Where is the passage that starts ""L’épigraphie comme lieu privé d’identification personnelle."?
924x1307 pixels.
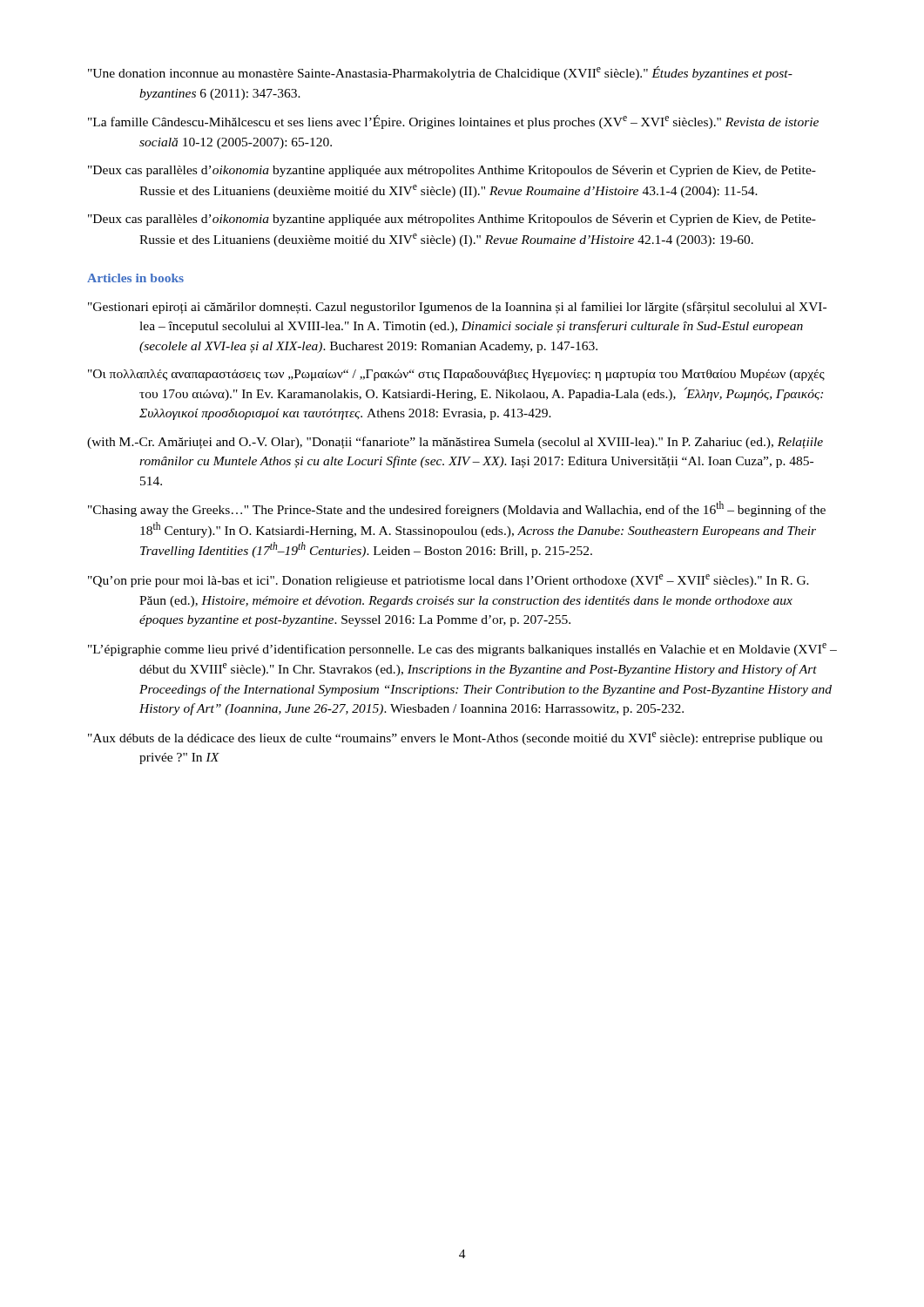pyautogui.click(x=462, y=677)
